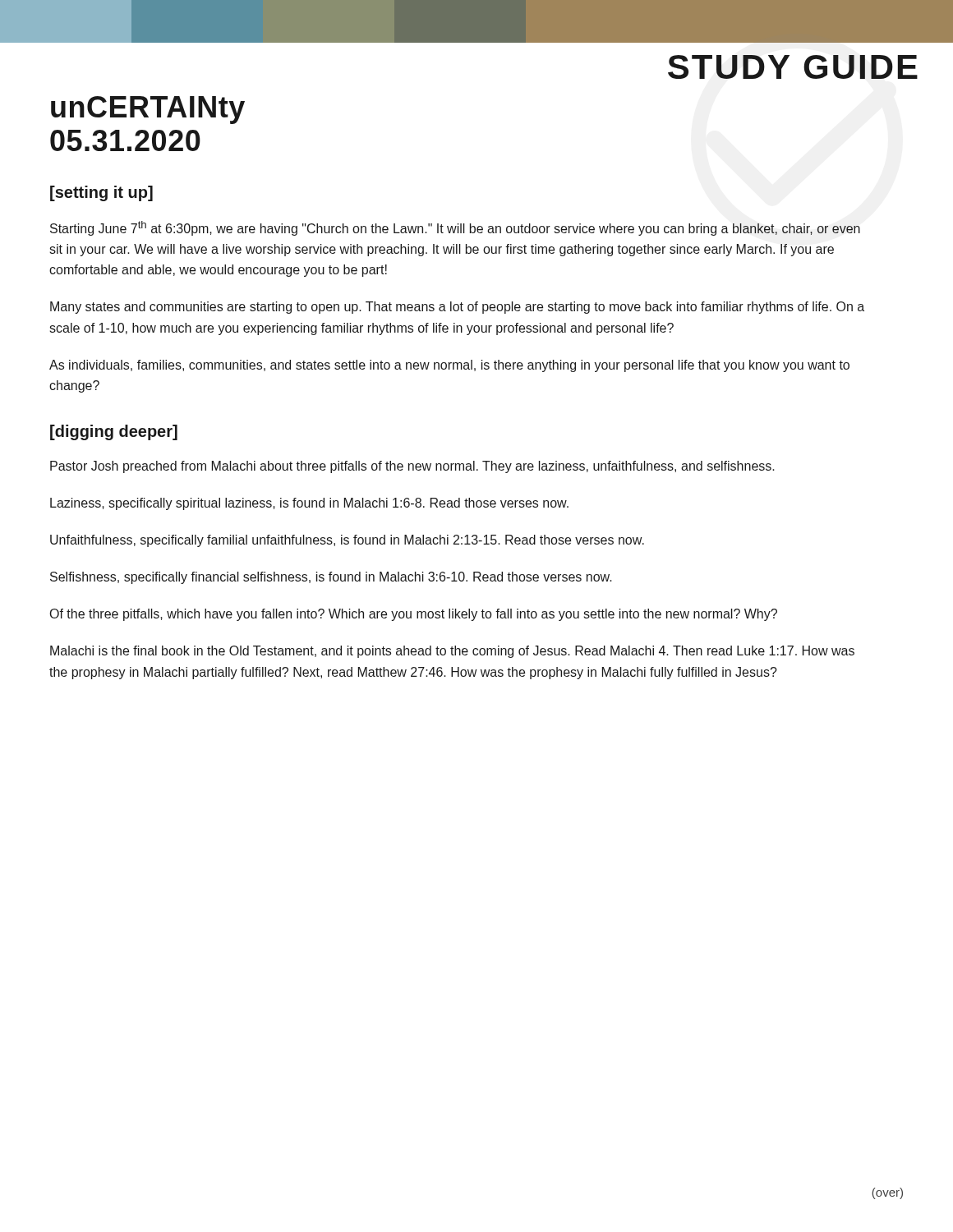Select the text block with the text "Pastor Josh preached"
Screen dimensions: 1232x953
coord(412,466)
